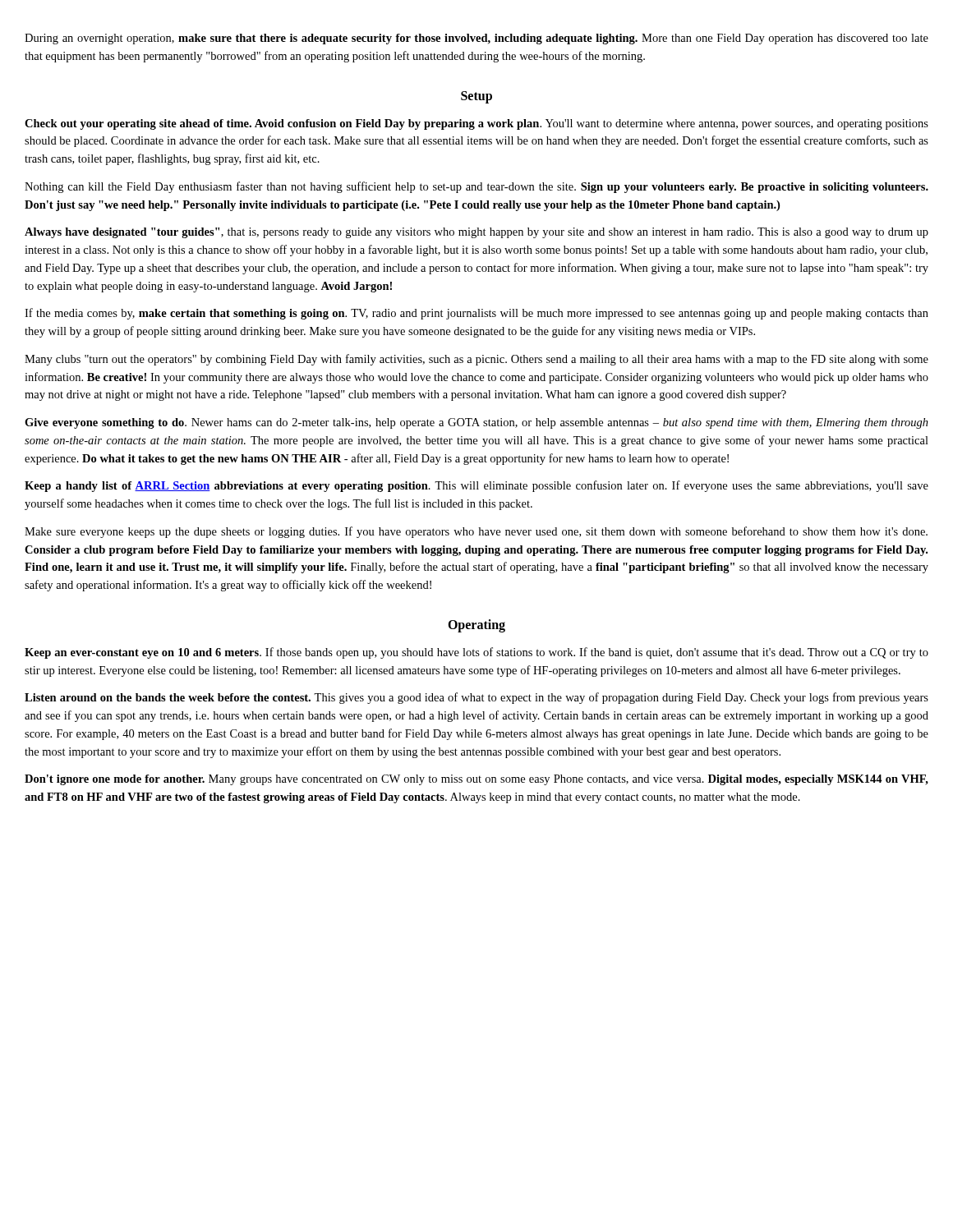Find the block on this page that starts "Make sure everyone keeps up the dupe"
The image size is (953, 1232).
pos(476,558)
